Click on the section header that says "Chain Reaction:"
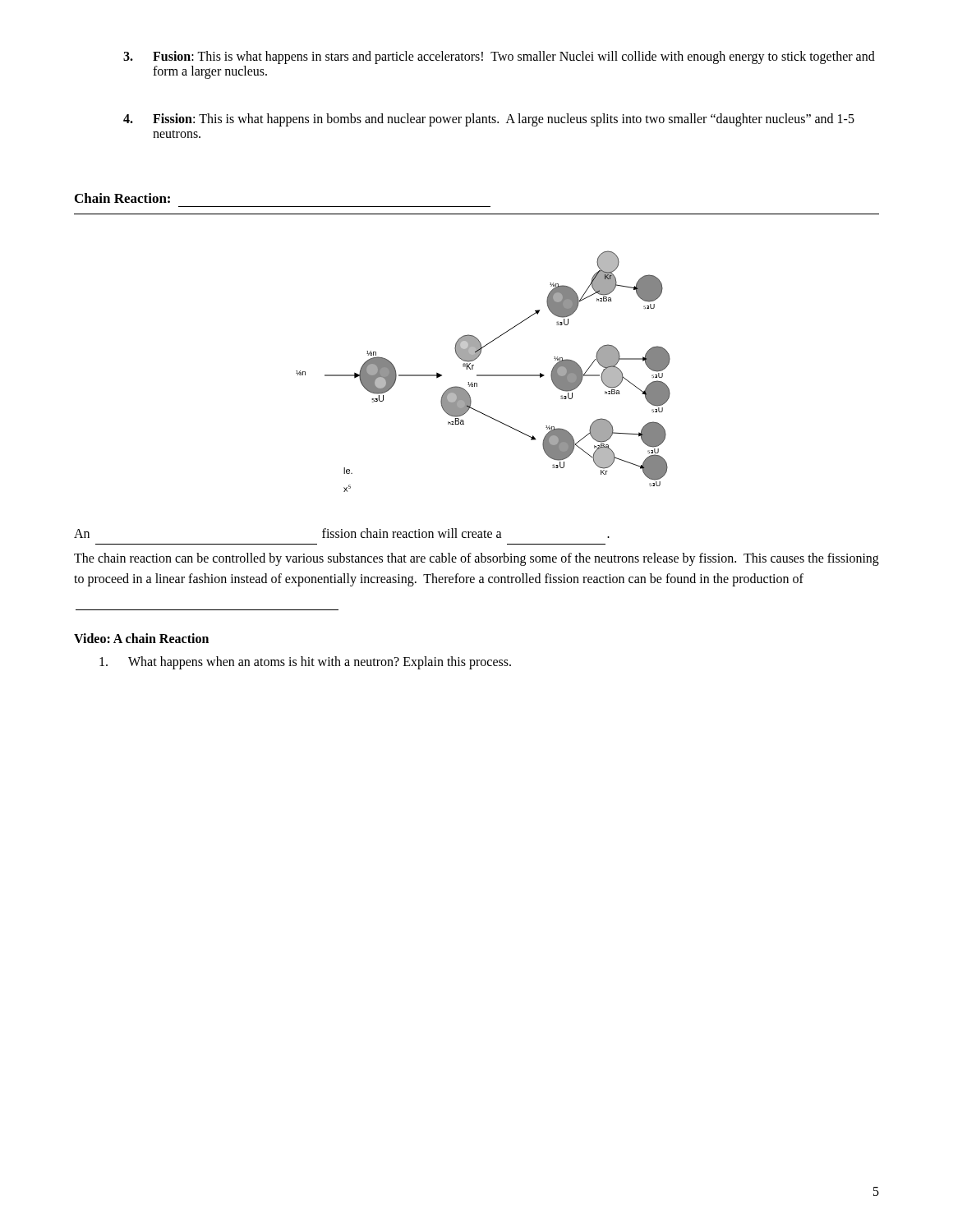Image resolution: width=953 pixels, height=1232 pixels. click(282, 199)
